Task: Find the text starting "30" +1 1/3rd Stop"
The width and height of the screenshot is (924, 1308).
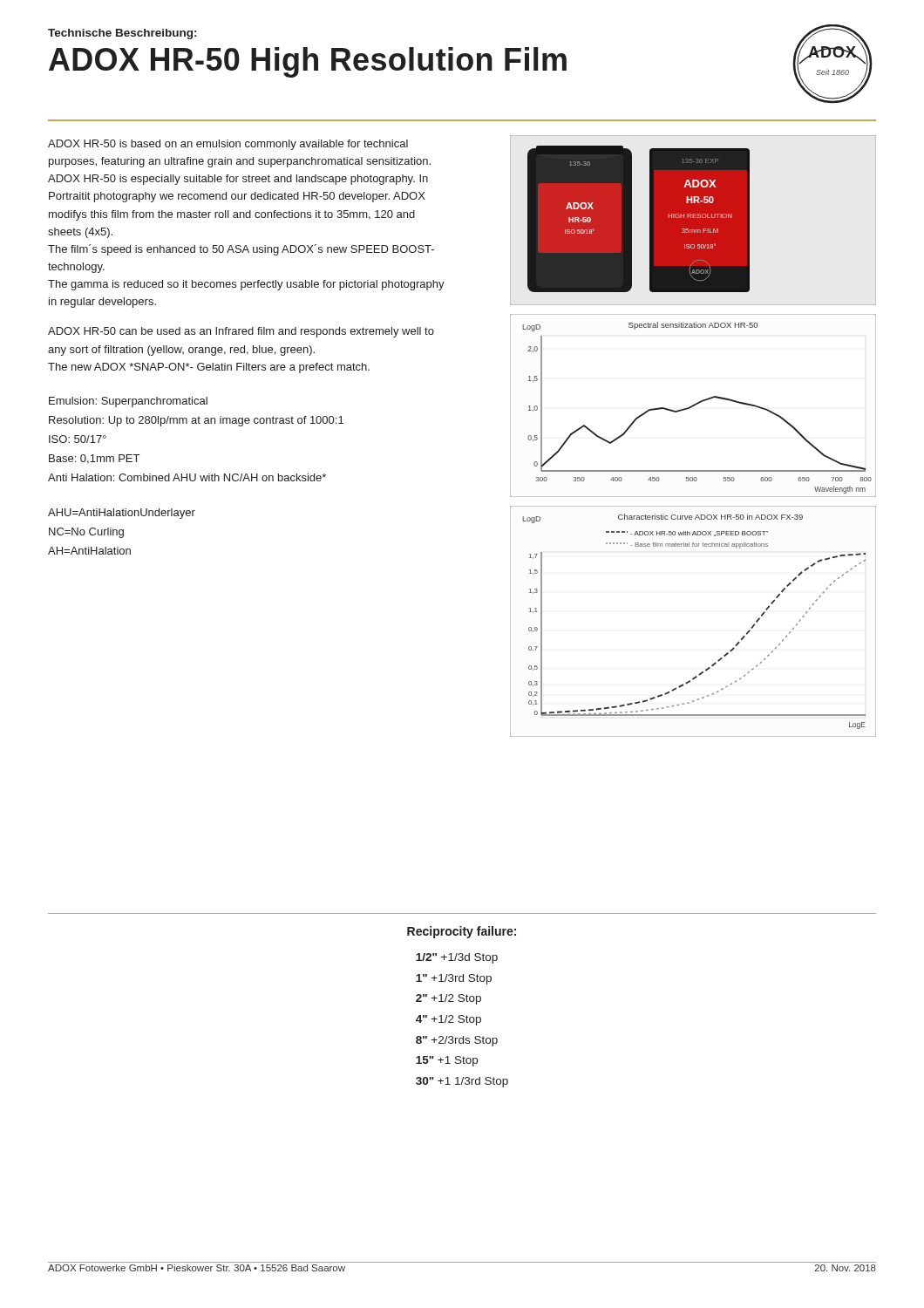Action: pos(462,1081)
